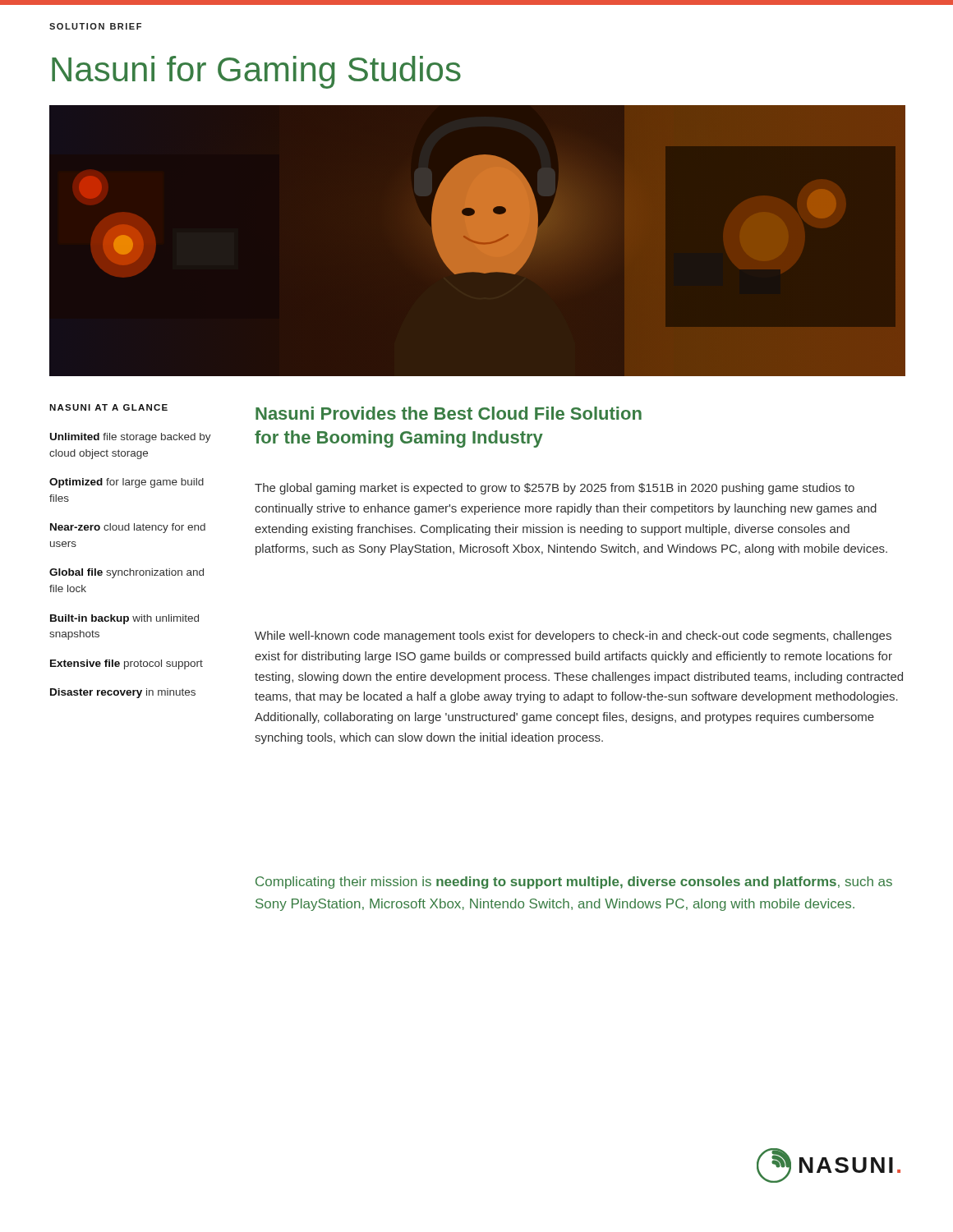Select the list item with the text "Disaster recovery in minutes"
The image size is (953, 1232).
point(123,692)
